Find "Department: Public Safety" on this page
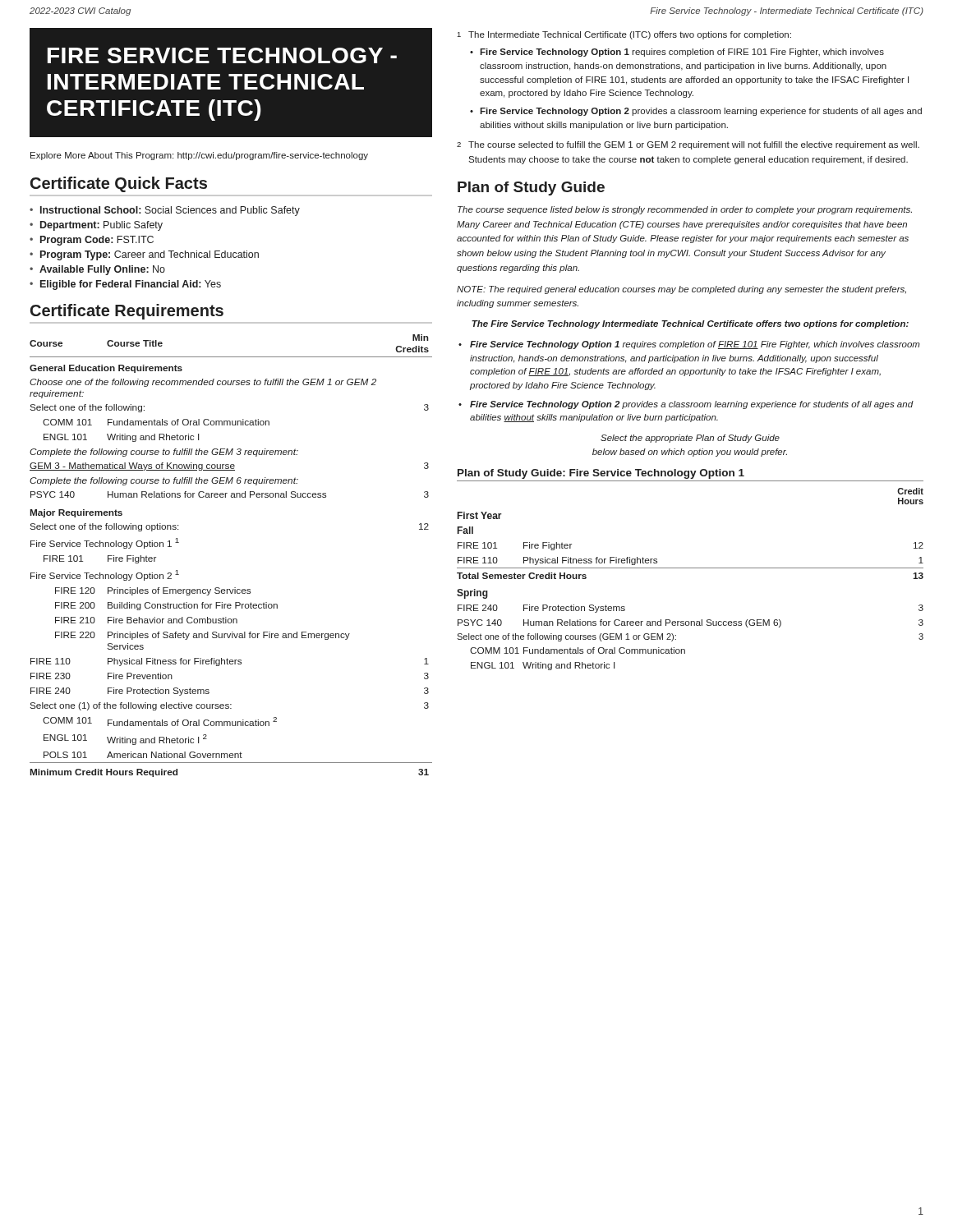The image size is (953, 1232). click(101, 225)
